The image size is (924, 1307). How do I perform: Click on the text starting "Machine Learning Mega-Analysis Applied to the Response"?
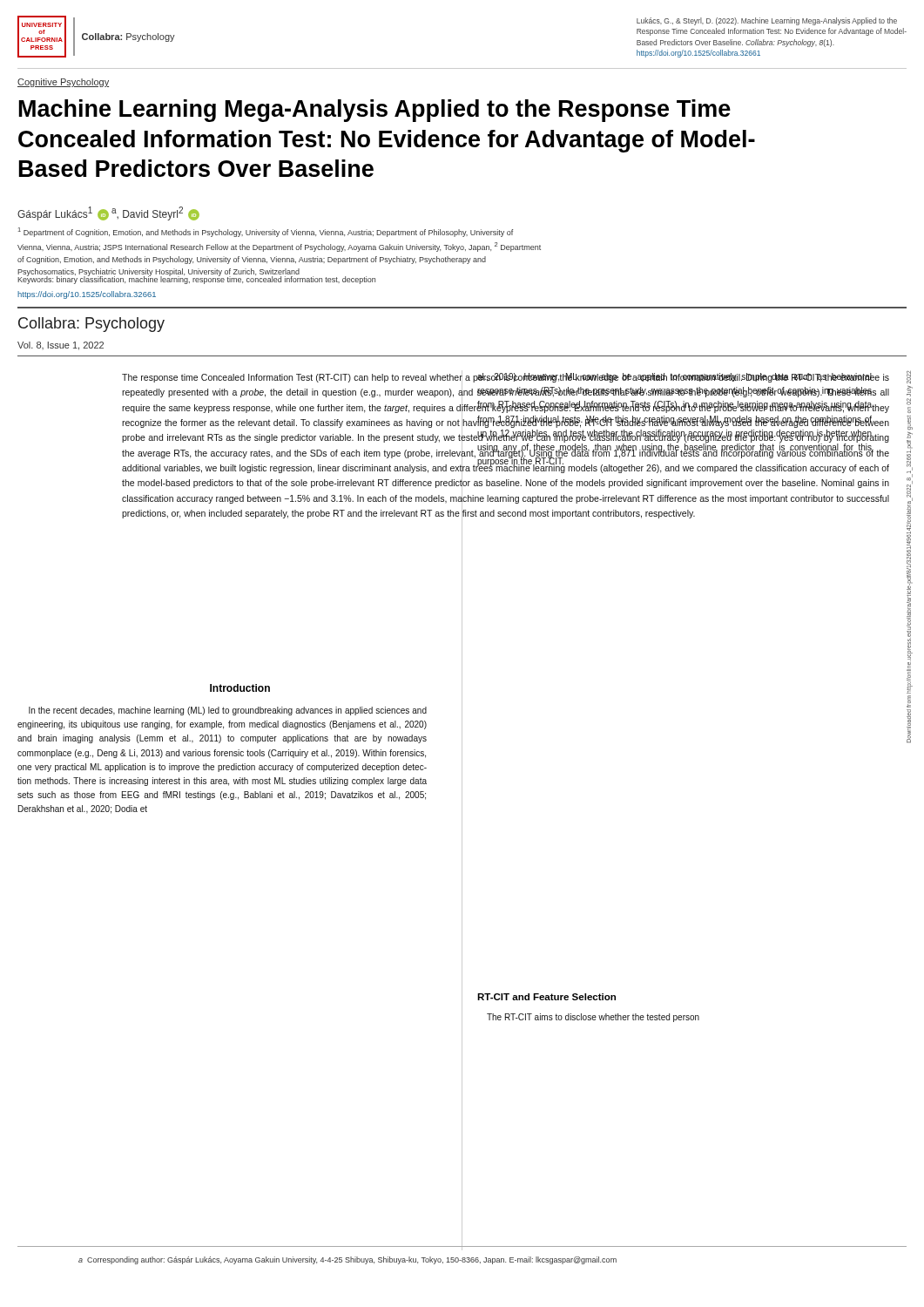(x=387, y=139)
